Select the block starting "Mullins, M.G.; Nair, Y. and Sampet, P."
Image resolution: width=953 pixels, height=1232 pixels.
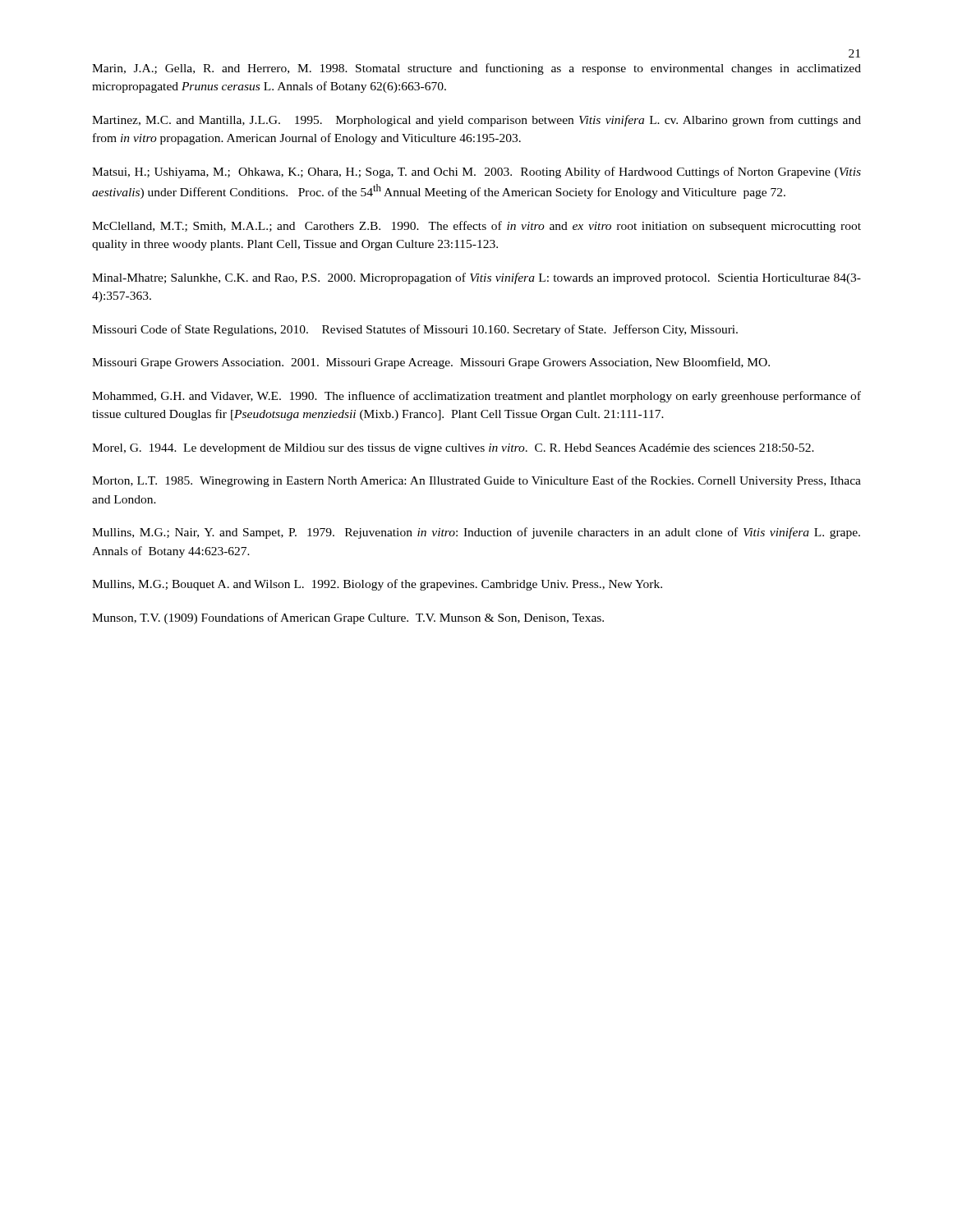click(476, 541)
